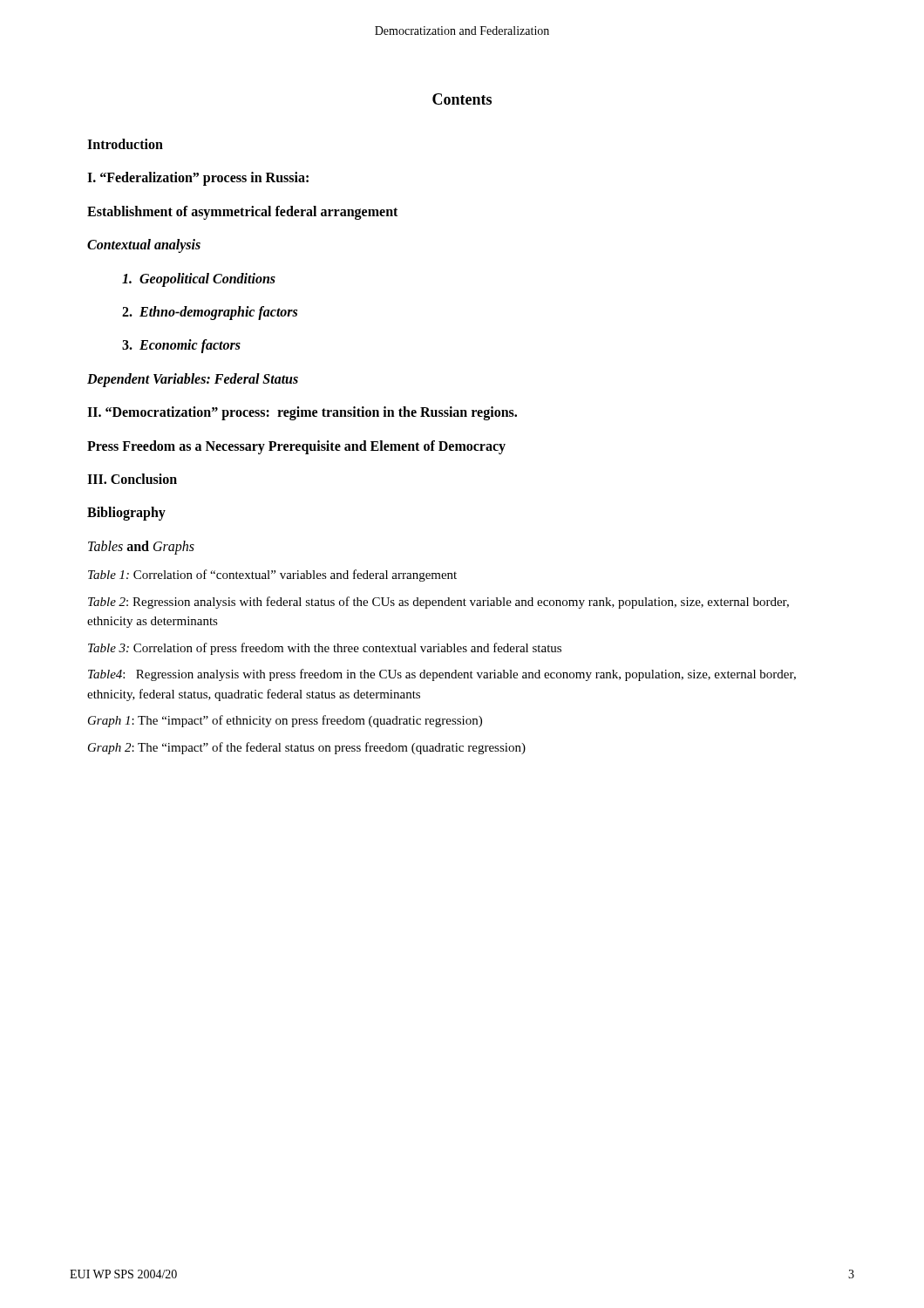Viewport: 924px width, 1308px height.
Task: Where does it say "2. Ethno-demographic factors"?
Action: 210,312
